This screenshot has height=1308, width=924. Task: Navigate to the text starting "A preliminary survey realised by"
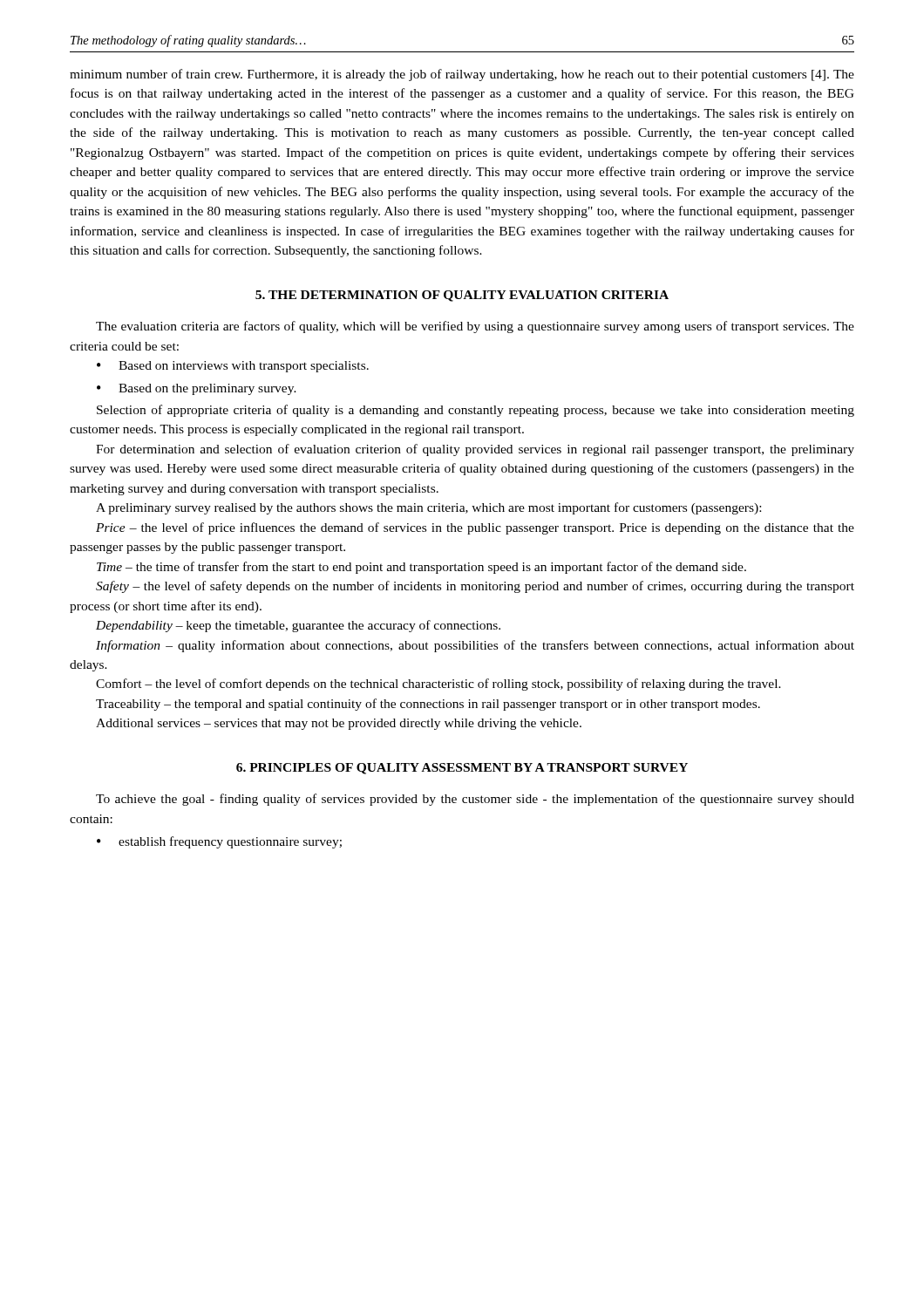tap(429, 507)
